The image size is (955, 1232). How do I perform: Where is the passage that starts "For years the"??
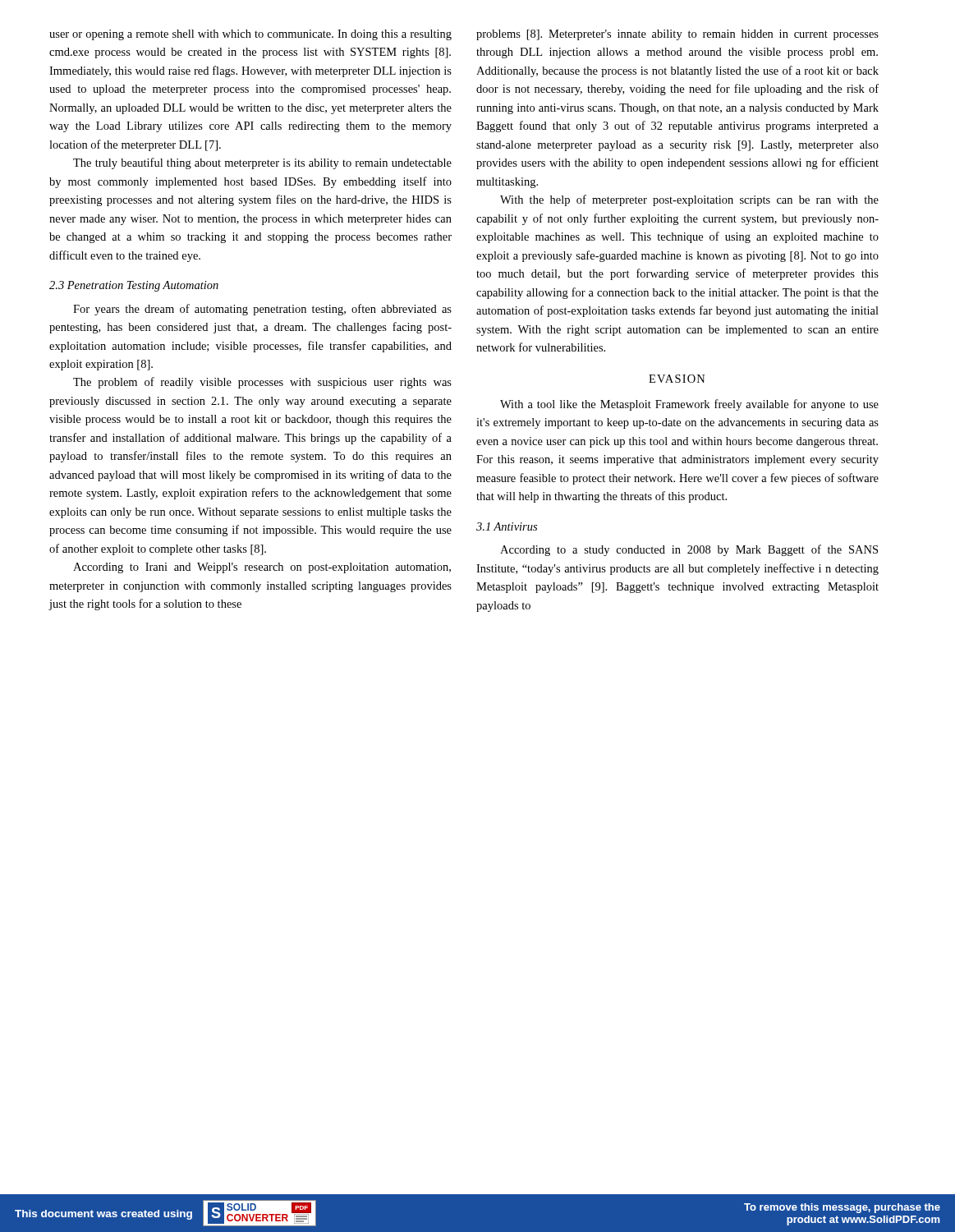[250, 336]
